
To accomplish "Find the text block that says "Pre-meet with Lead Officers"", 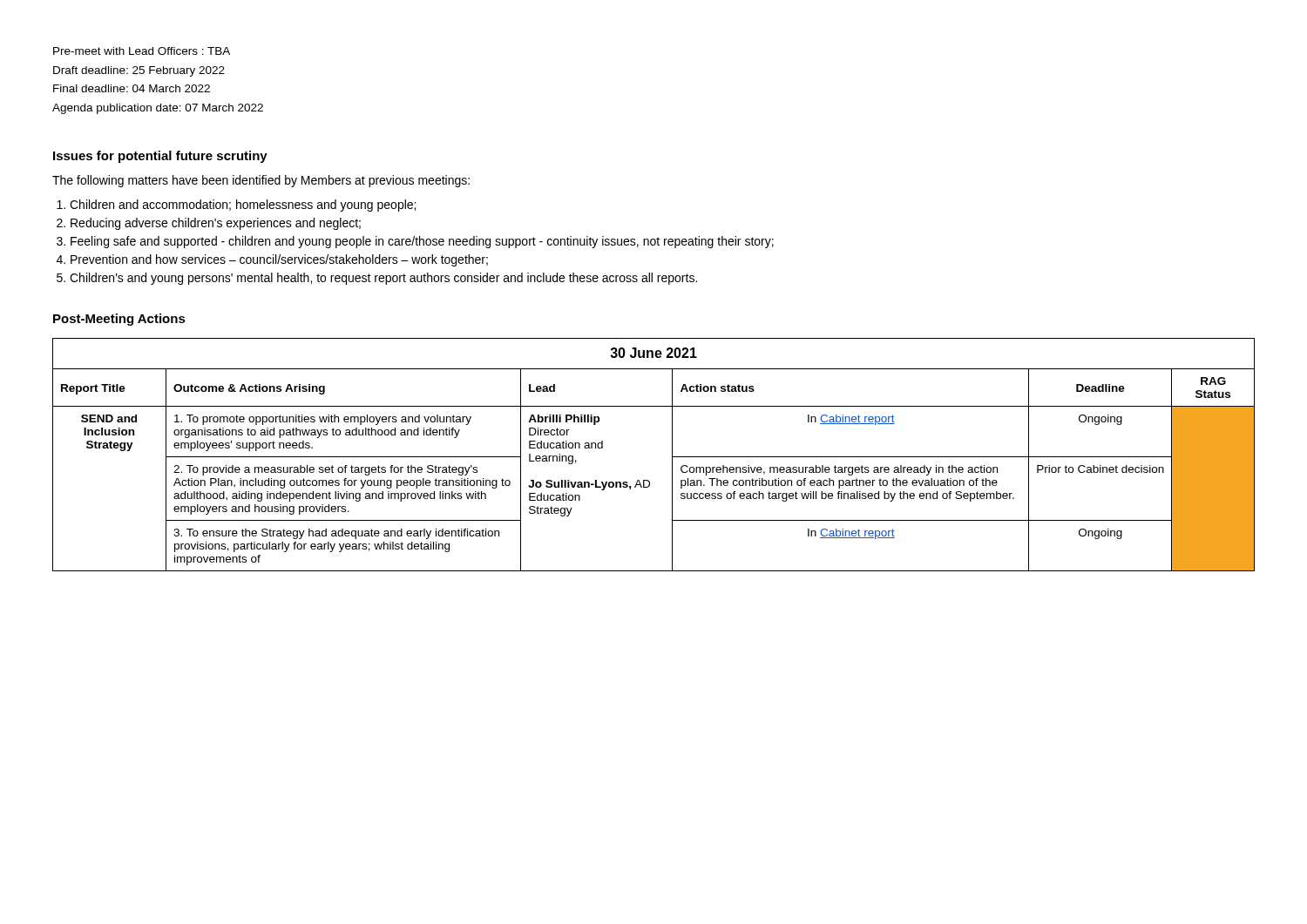I will pos(158,79).
